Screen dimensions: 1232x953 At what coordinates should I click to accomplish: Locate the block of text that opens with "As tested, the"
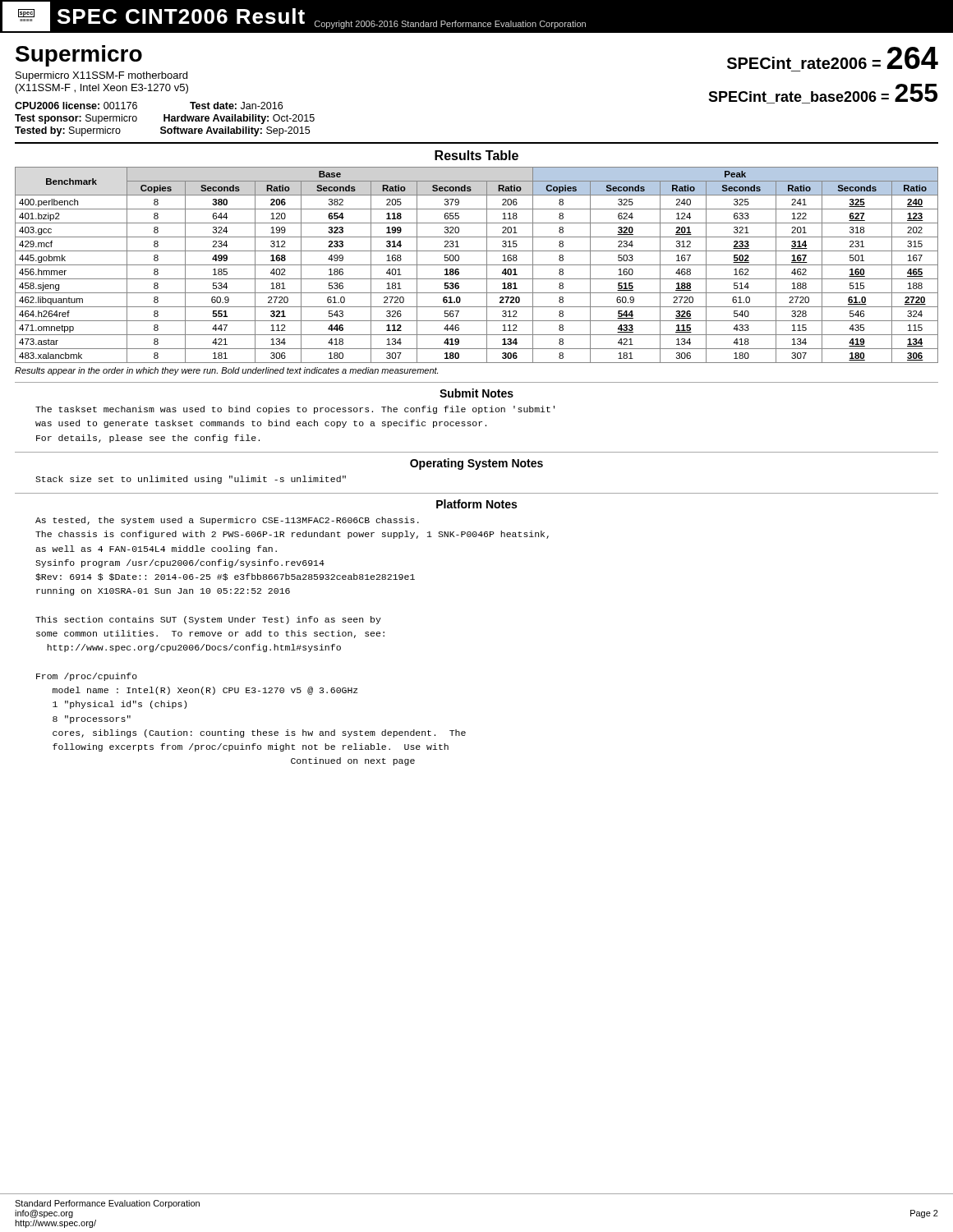click(x=290, y=641)
